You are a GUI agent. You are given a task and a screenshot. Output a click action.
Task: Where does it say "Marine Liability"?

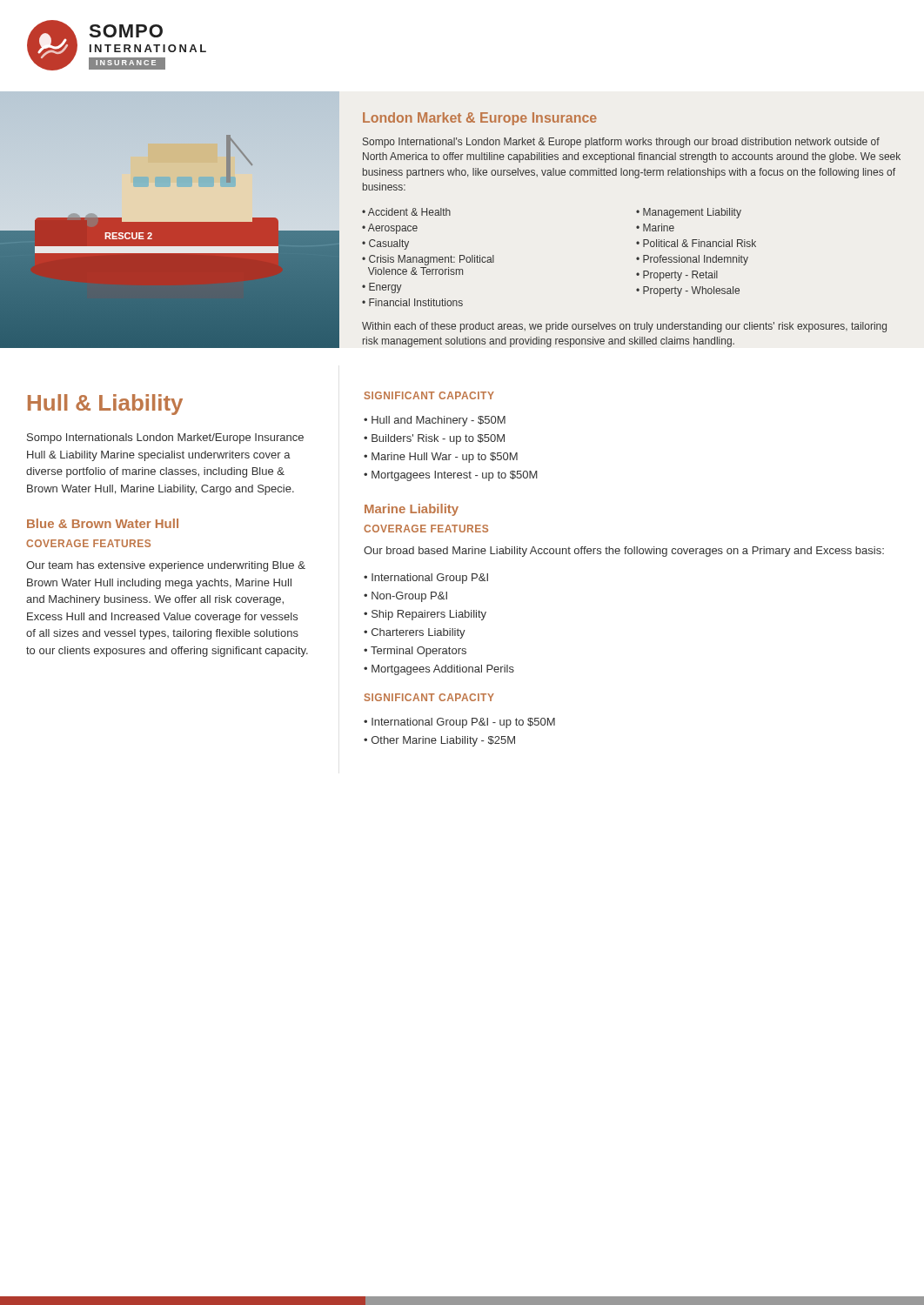[x=411, y=508]
